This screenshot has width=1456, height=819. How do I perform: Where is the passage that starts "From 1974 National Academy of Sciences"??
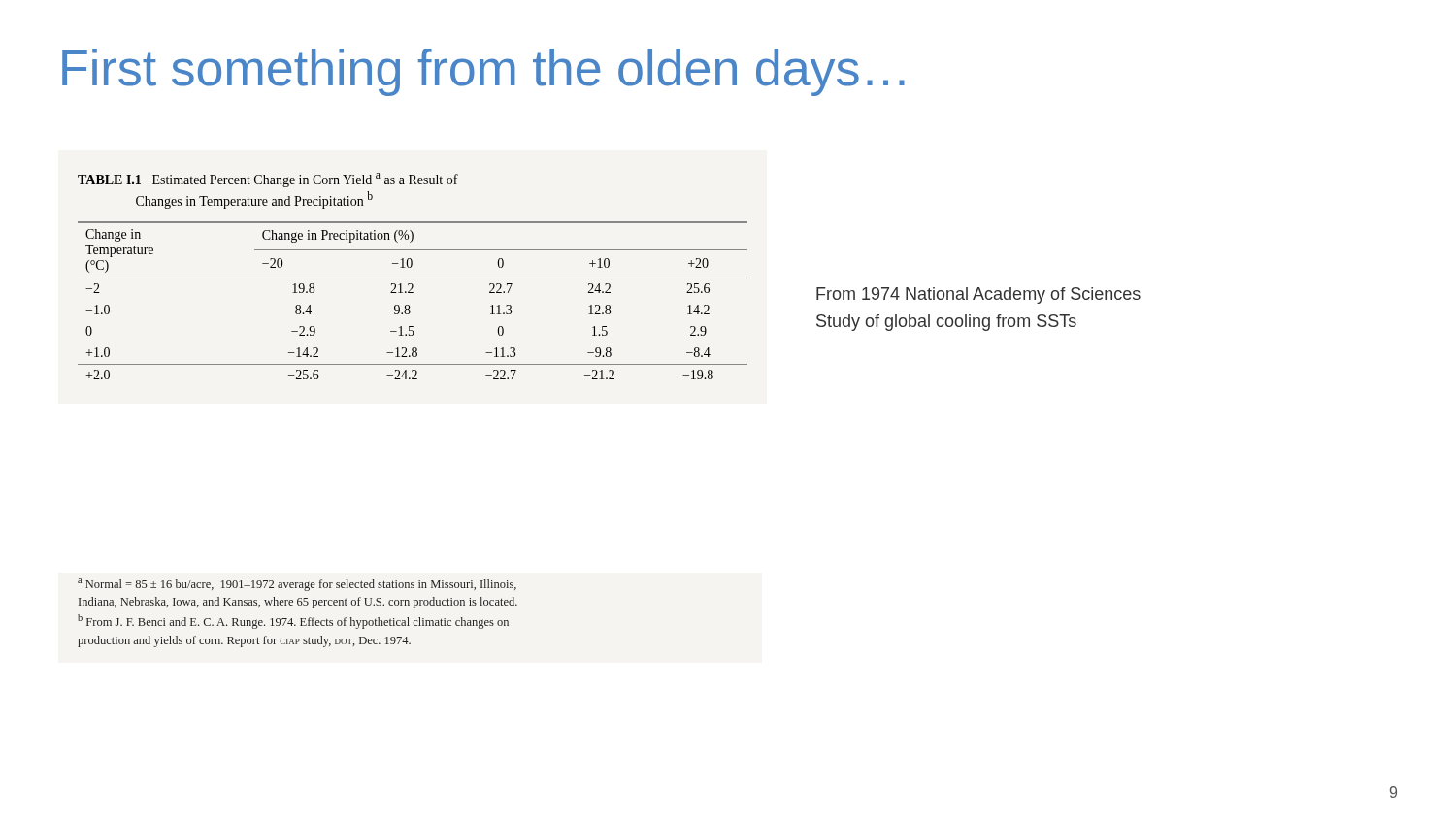pyautogui.click(x=978, y=308)
